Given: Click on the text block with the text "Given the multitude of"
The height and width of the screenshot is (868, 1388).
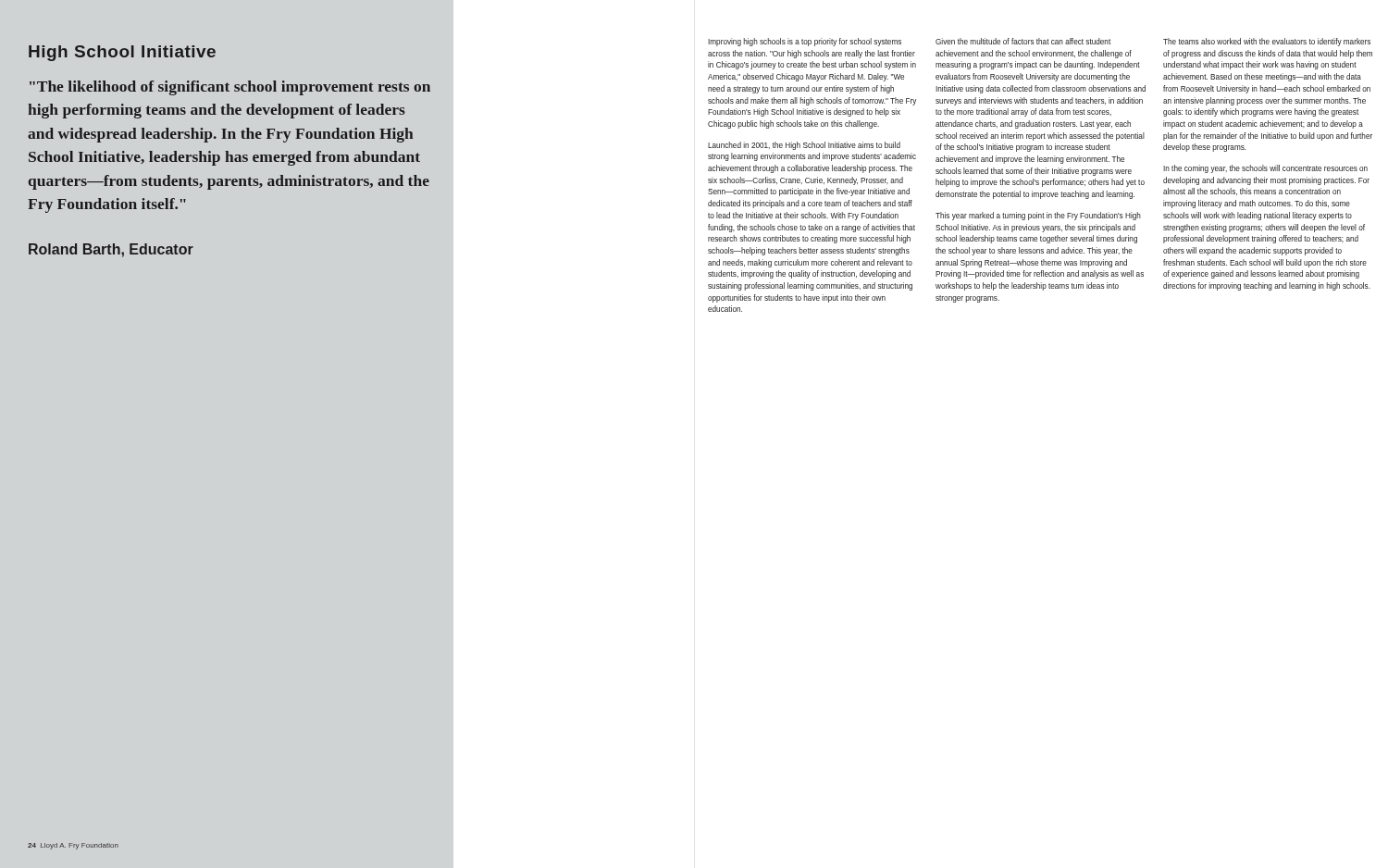Looking at the screenshot, I should coord(1041,171).
